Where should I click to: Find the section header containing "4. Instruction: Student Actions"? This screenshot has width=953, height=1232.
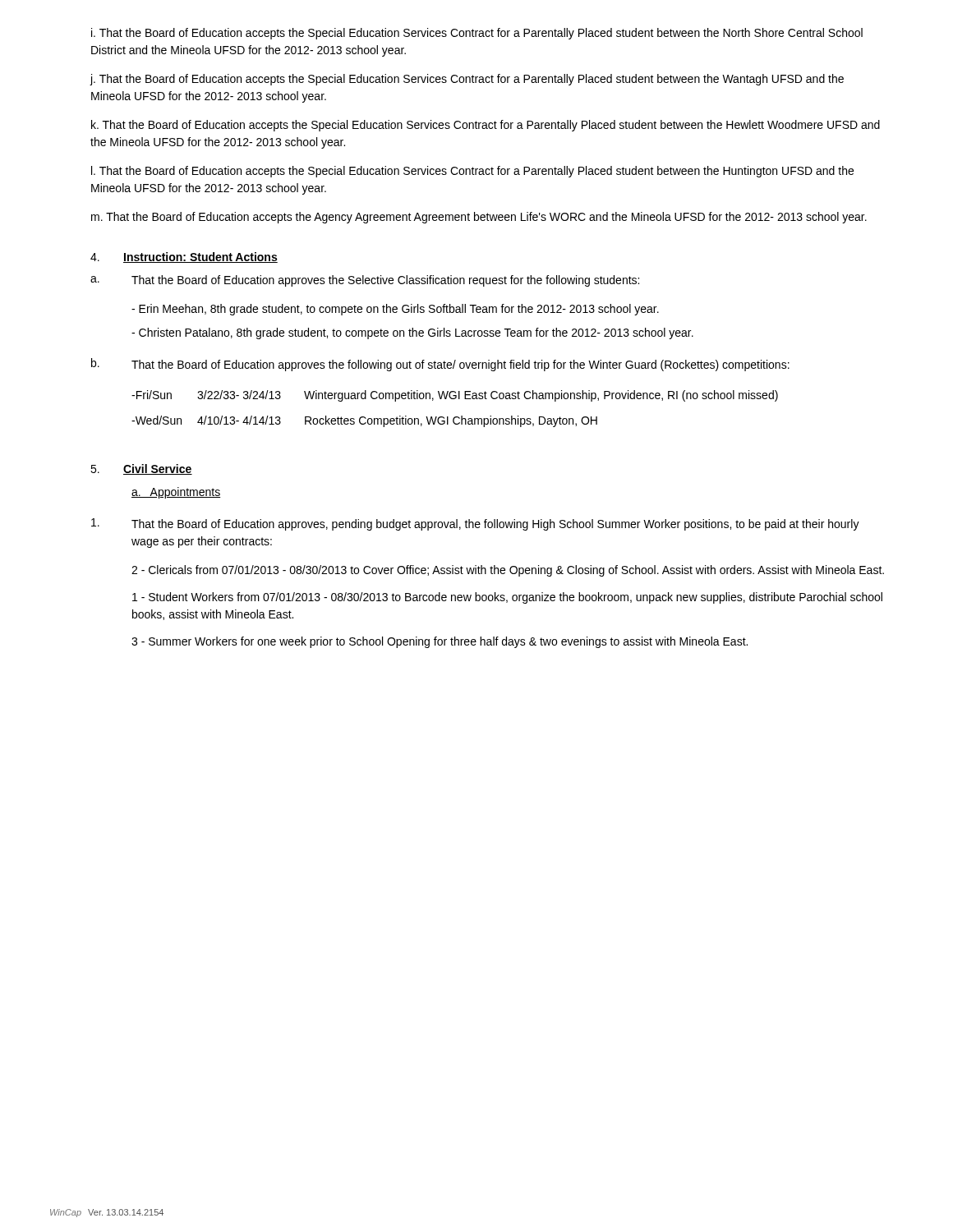(x=184, y=257)
